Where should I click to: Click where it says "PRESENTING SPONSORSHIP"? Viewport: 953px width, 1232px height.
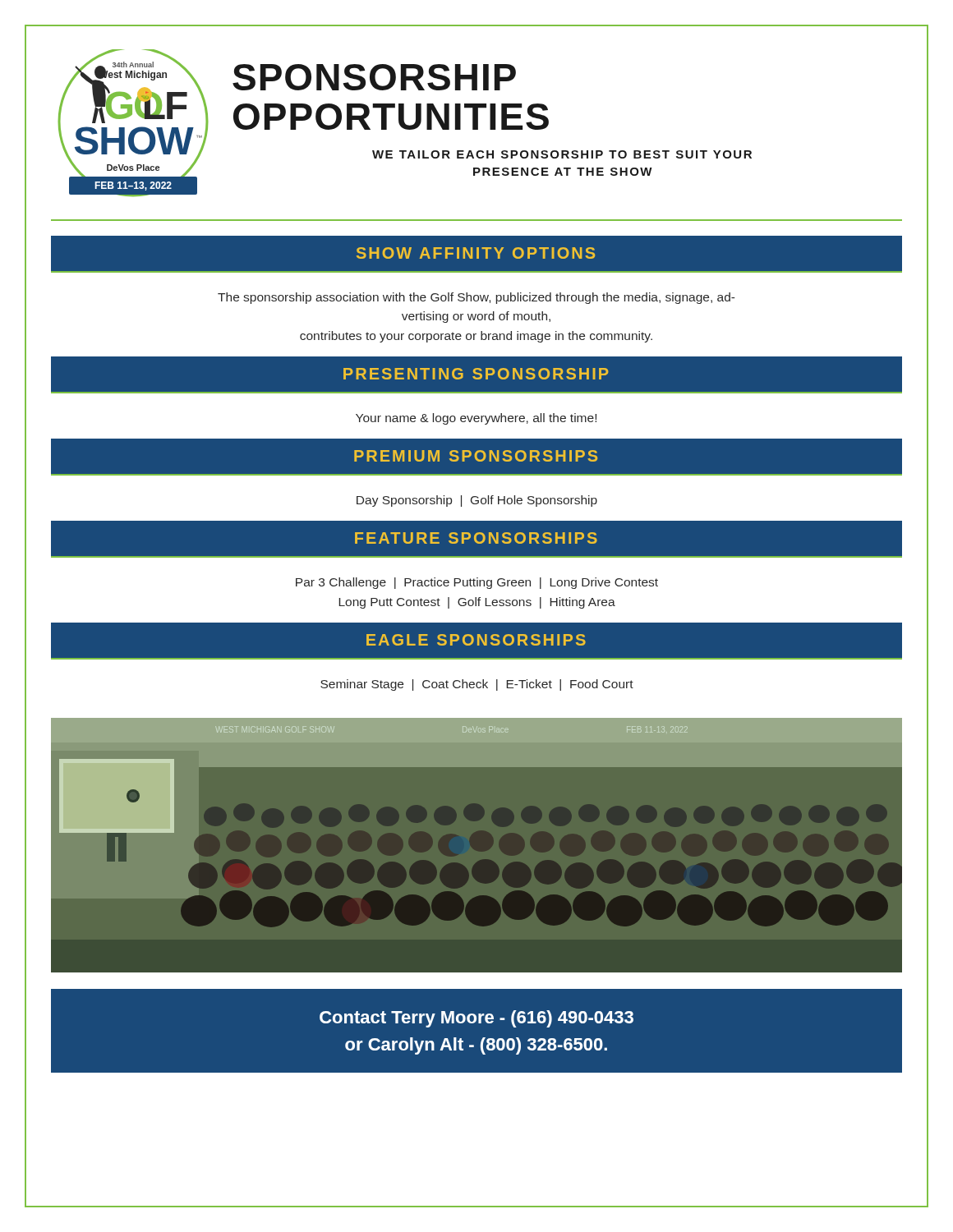(x=476, y=374)
